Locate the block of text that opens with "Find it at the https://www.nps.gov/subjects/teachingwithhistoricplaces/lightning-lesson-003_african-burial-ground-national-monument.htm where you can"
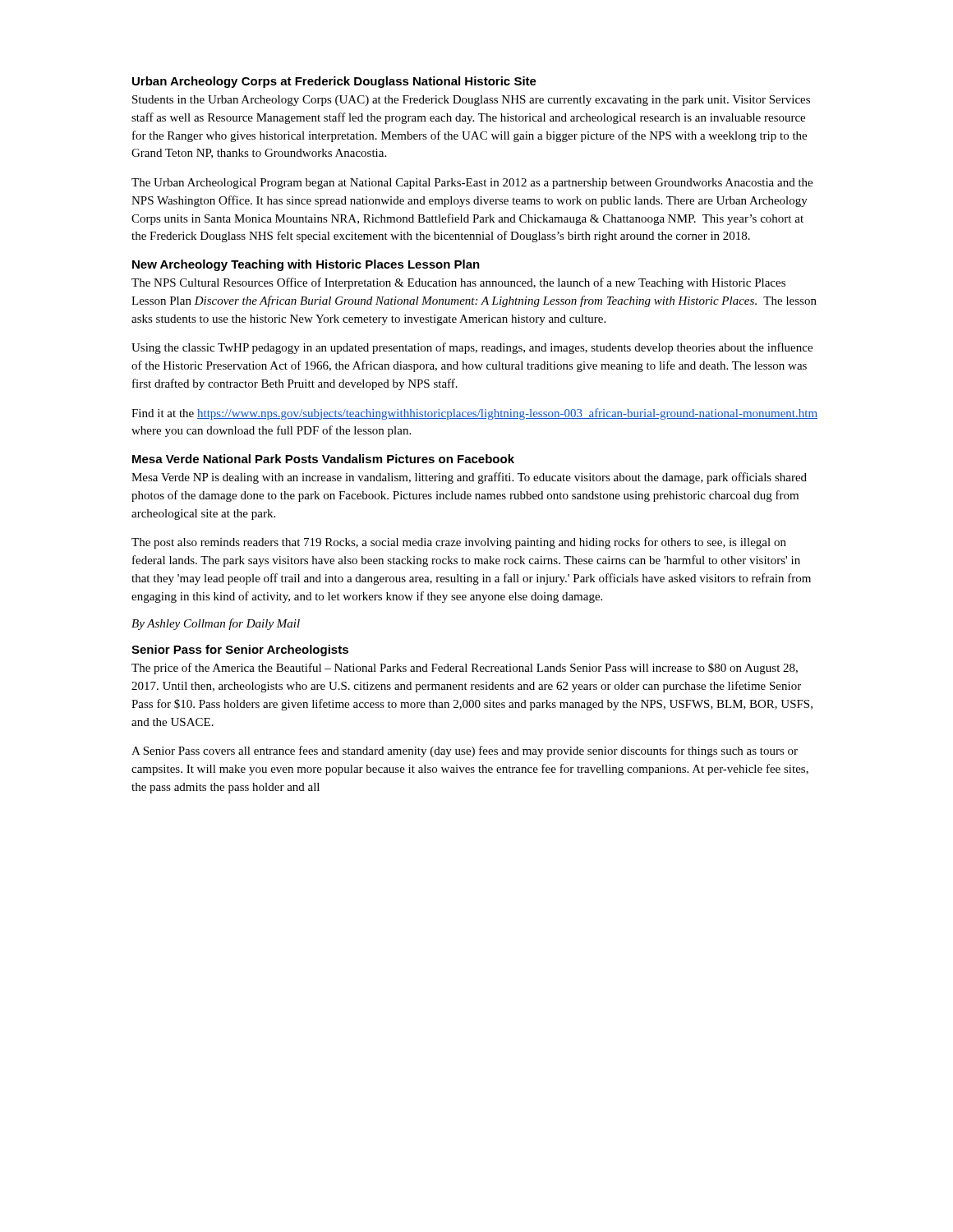 [x=474, y=422]
